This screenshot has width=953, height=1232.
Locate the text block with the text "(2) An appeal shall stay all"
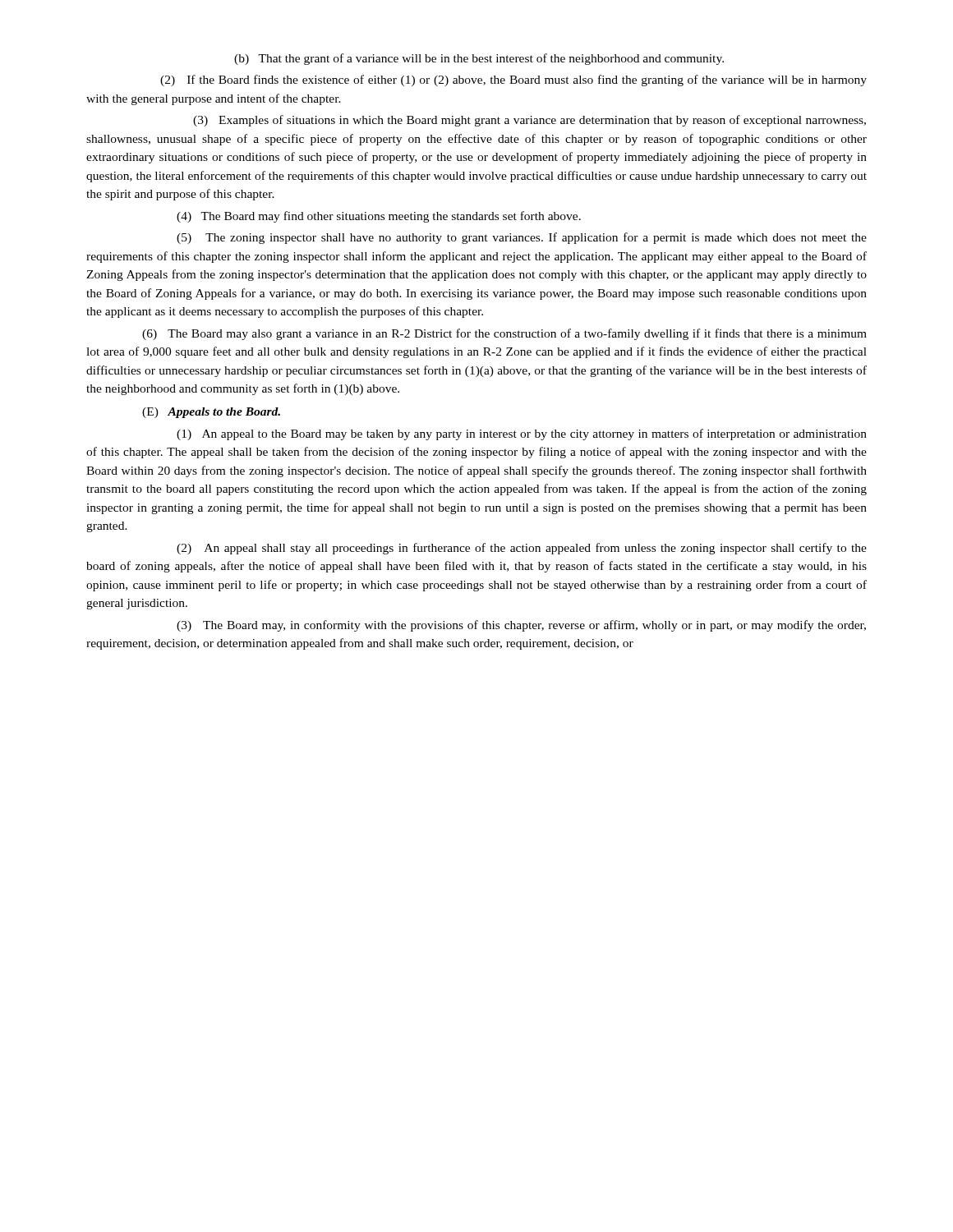click(x=476, y=575)
